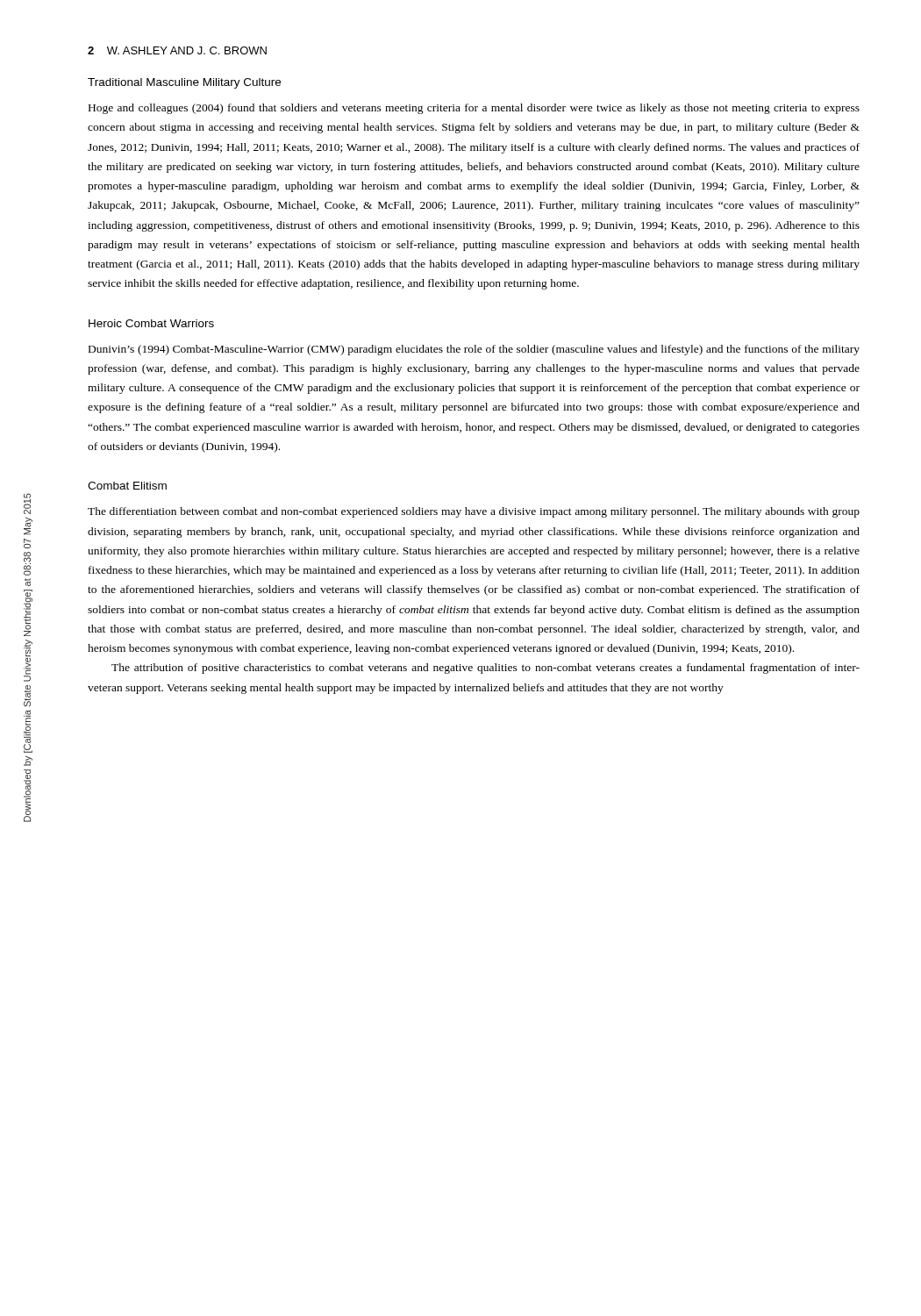
Task: Point to the region starting "Traditional Masculine Military Culture"
Action: coord(185,82)
